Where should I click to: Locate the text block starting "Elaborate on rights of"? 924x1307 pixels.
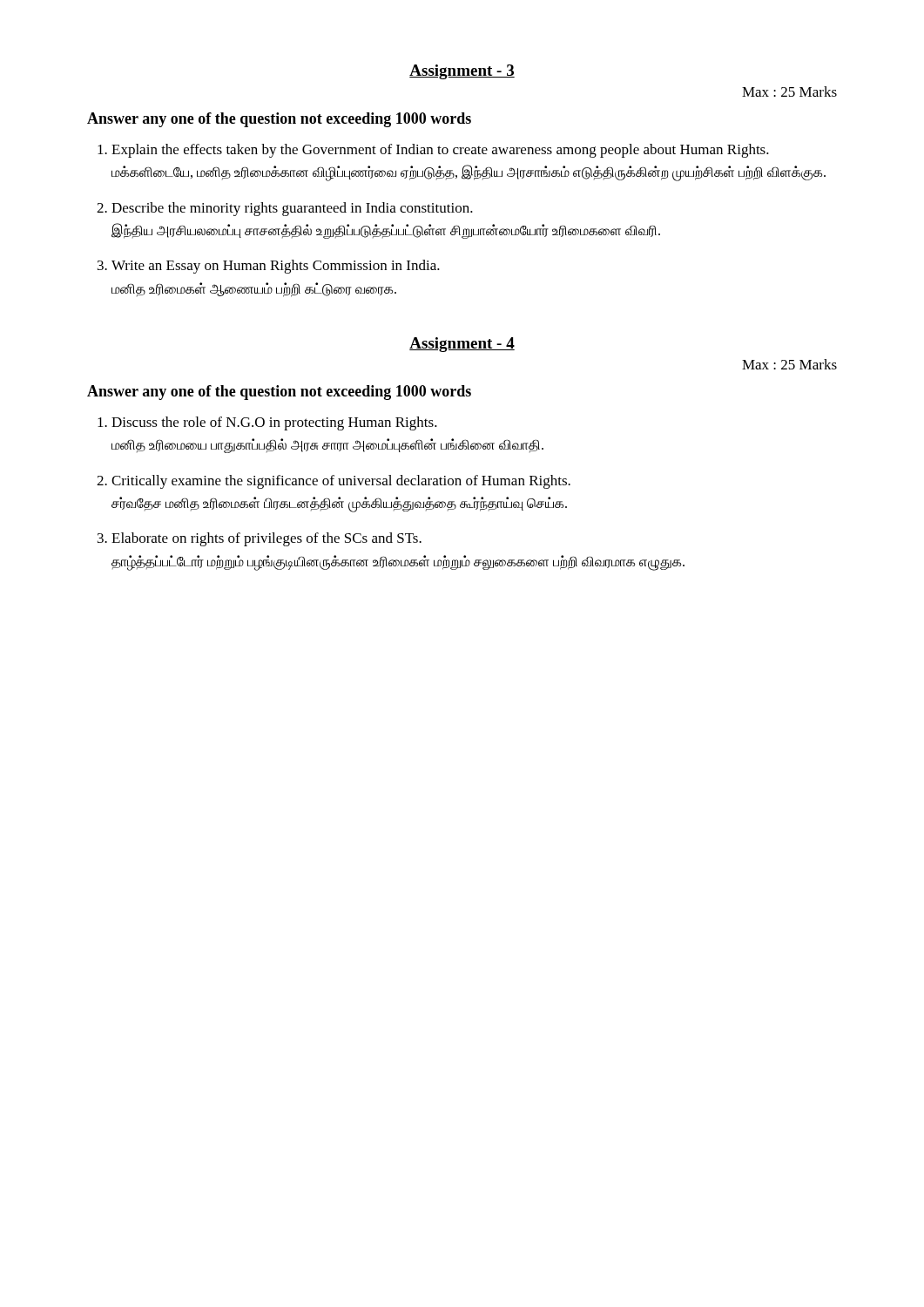click(398, 549)
